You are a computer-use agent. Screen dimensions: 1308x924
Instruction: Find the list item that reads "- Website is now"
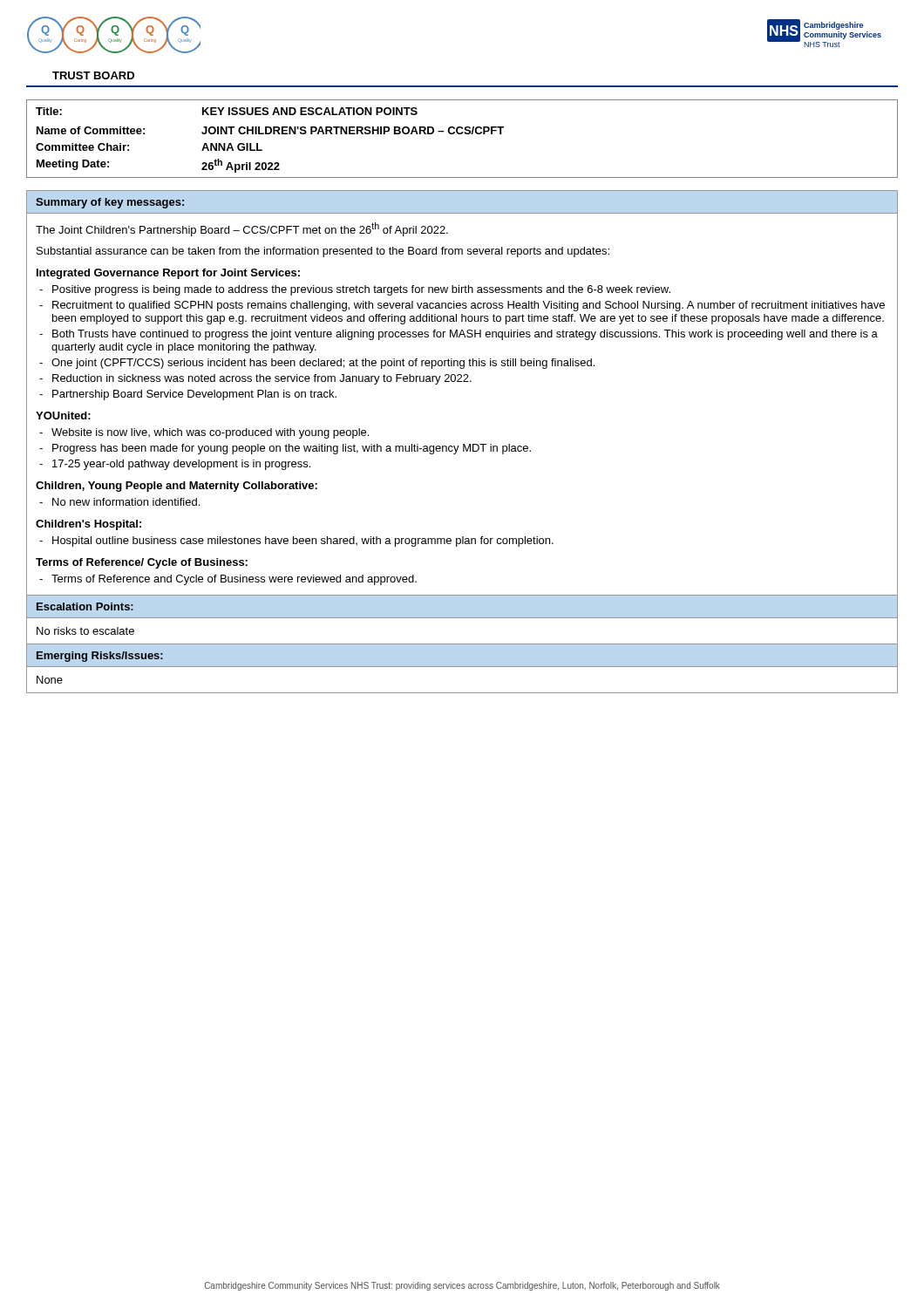[x=464, y=432]
